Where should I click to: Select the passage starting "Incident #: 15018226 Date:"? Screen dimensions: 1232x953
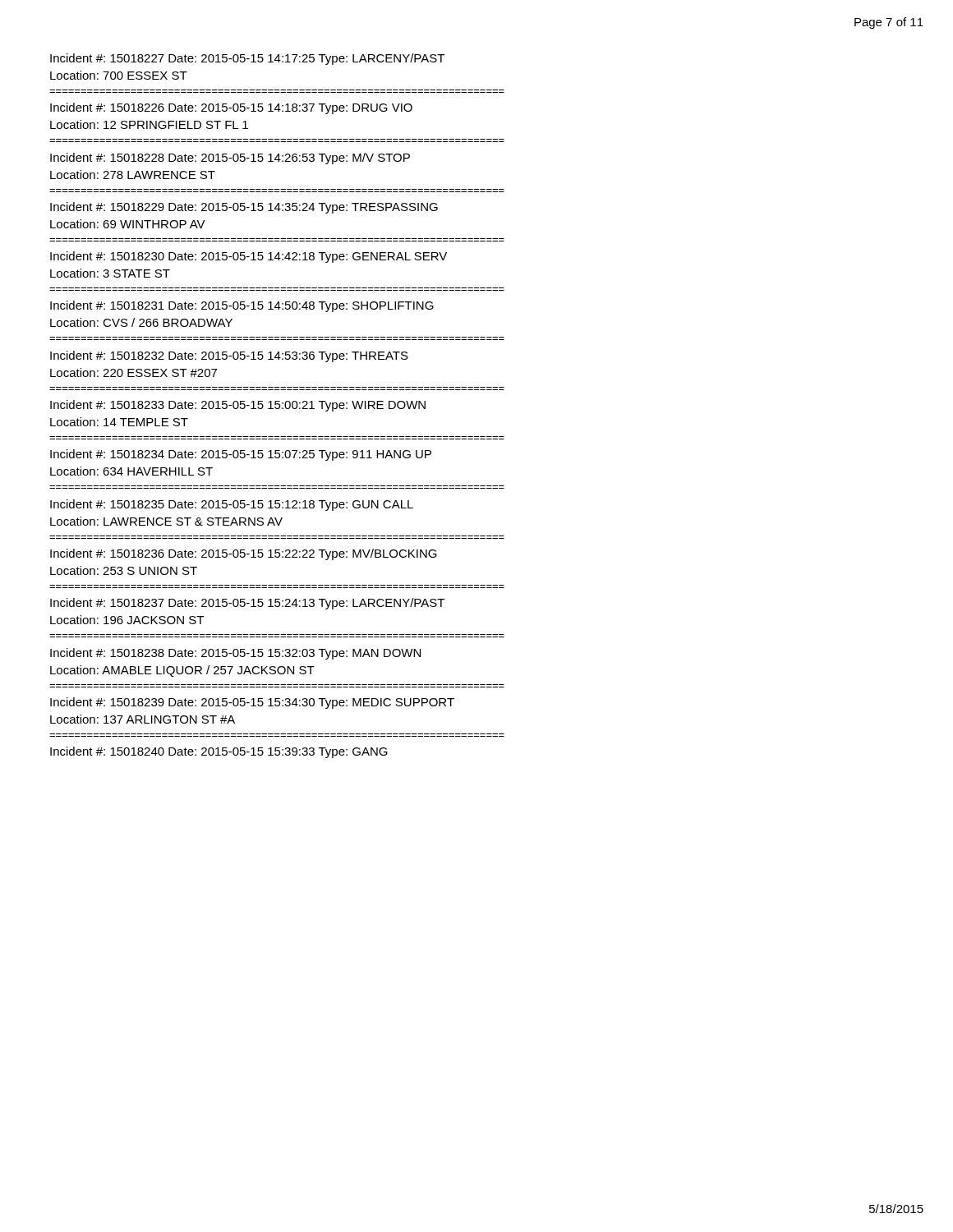click(231, 108)
